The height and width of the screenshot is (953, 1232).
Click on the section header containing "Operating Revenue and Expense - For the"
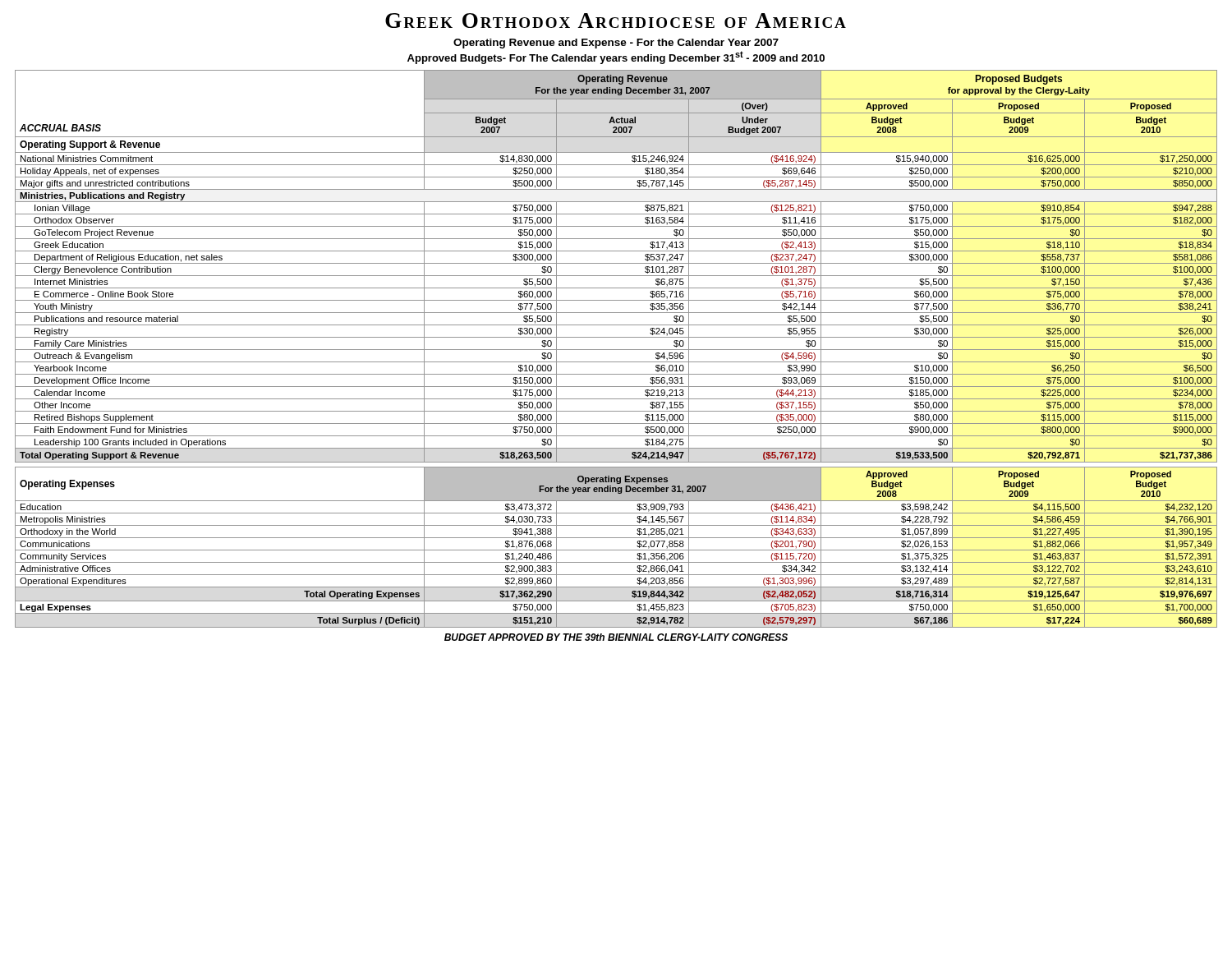click(x=616, y=42)
